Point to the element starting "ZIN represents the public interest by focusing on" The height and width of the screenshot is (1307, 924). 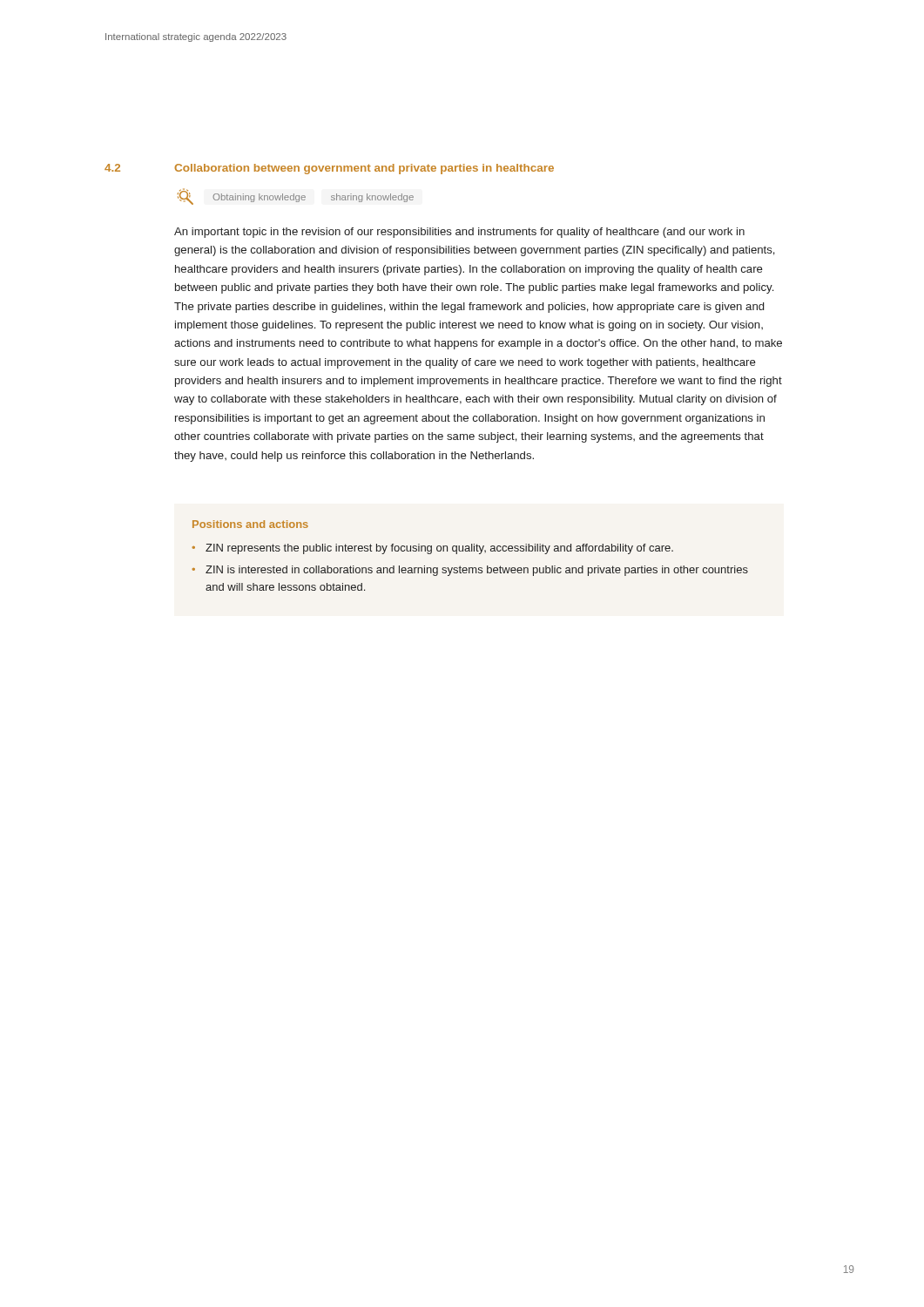point(440,548)
